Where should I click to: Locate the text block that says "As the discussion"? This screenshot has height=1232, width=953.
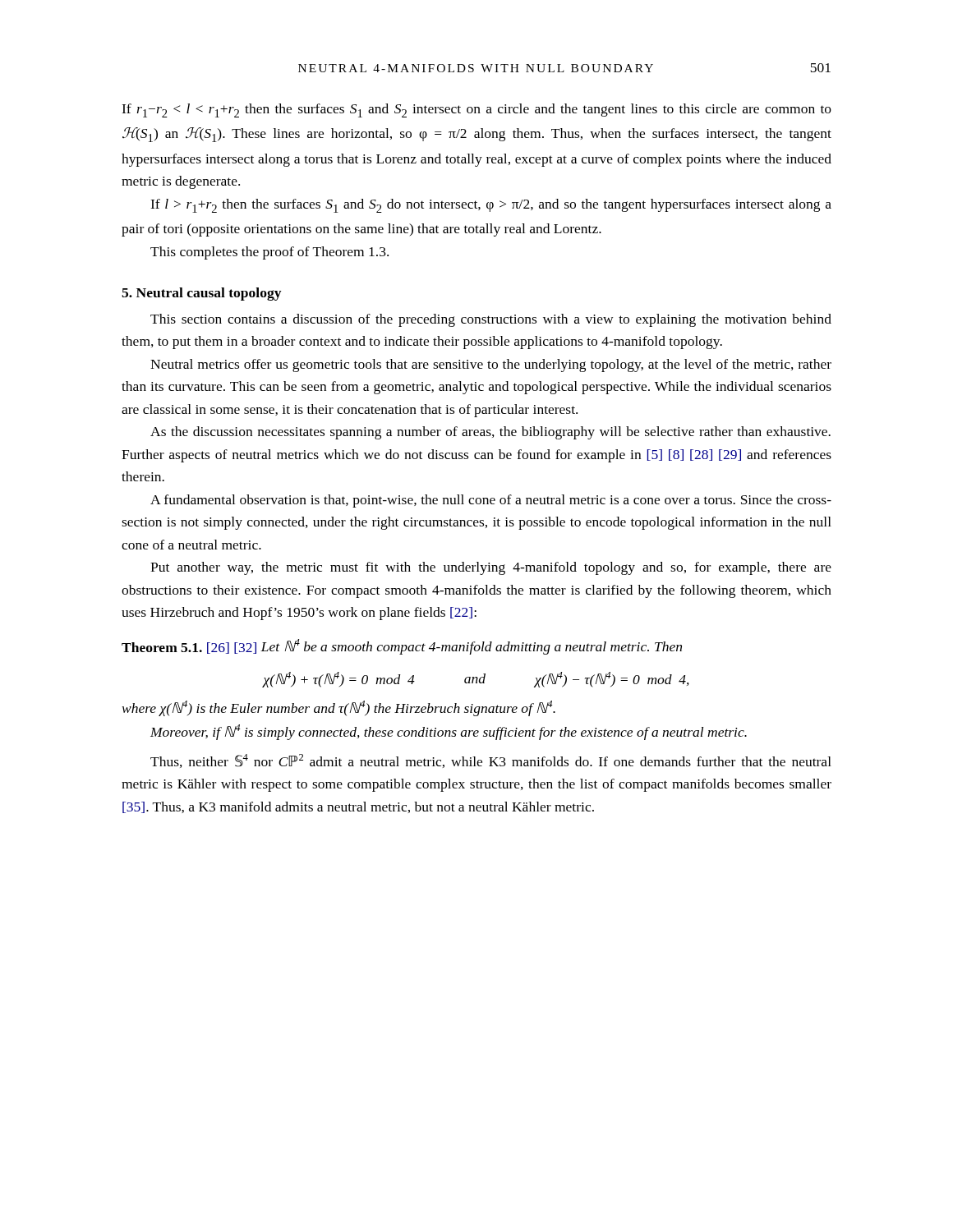pyautogui.click(x=476, y=454)
